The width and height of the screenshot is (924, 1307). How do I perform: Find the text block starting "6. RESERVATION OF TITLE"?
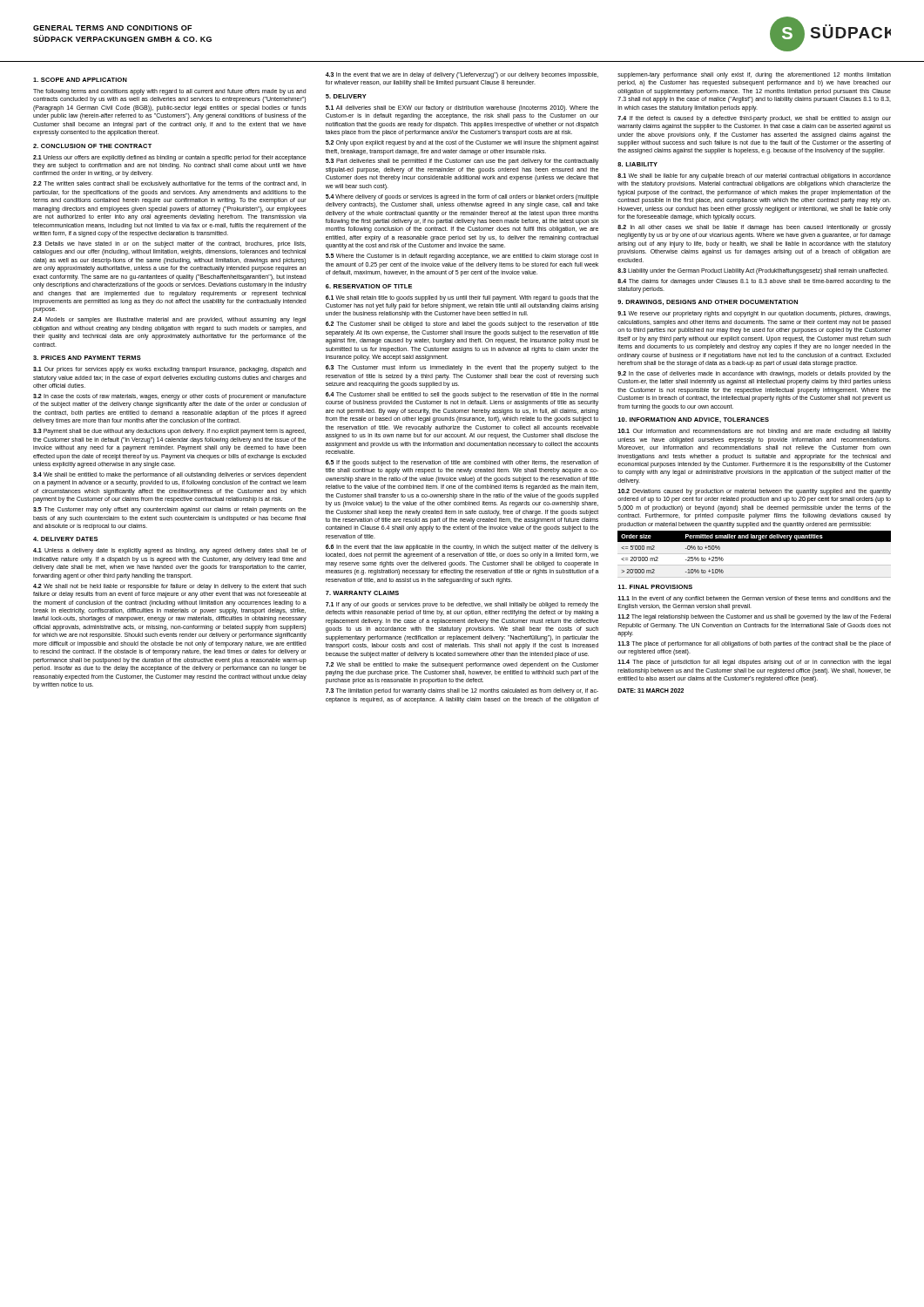369,286
